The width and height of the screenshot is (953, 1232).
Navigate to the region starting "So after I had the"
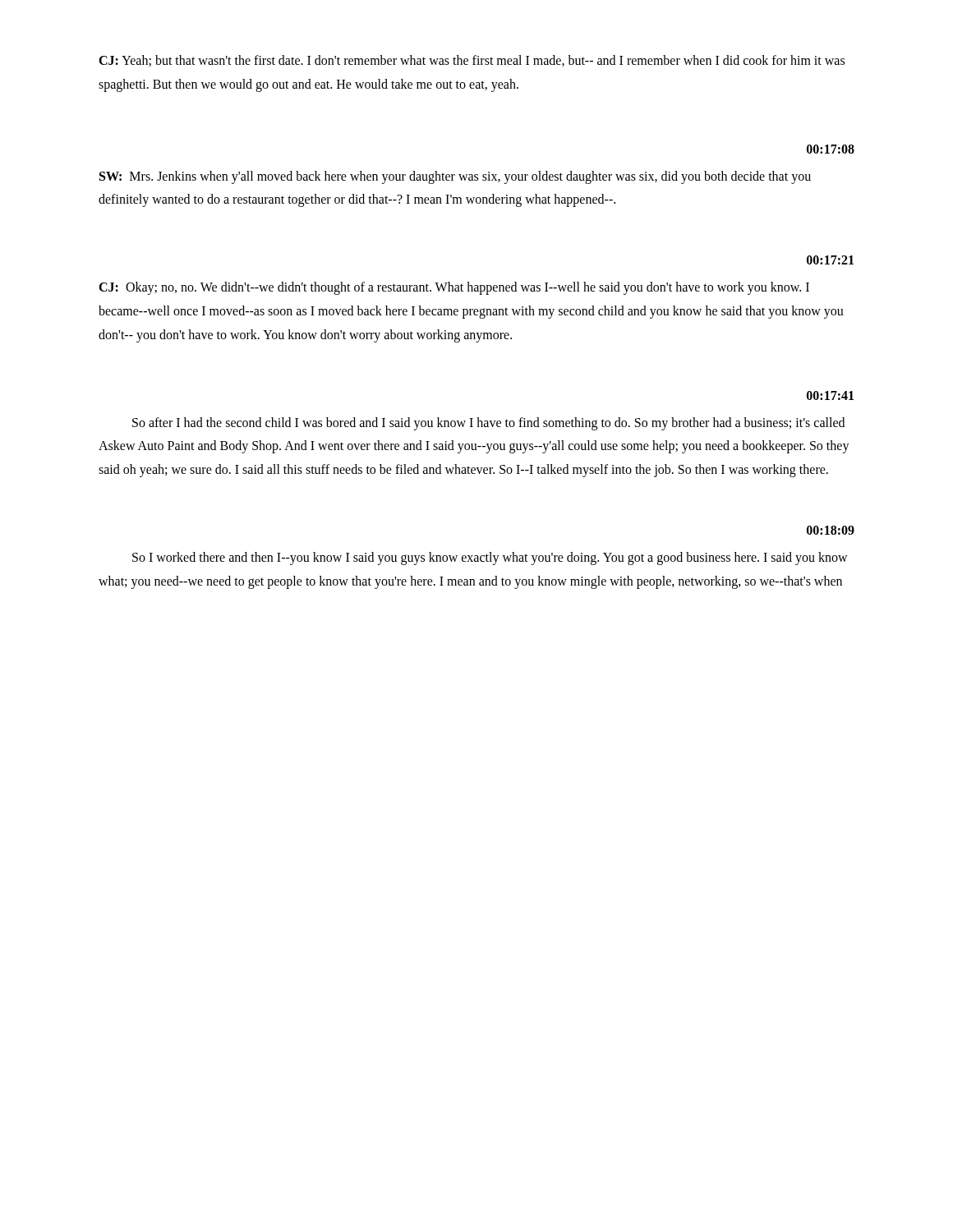[474, 446]
